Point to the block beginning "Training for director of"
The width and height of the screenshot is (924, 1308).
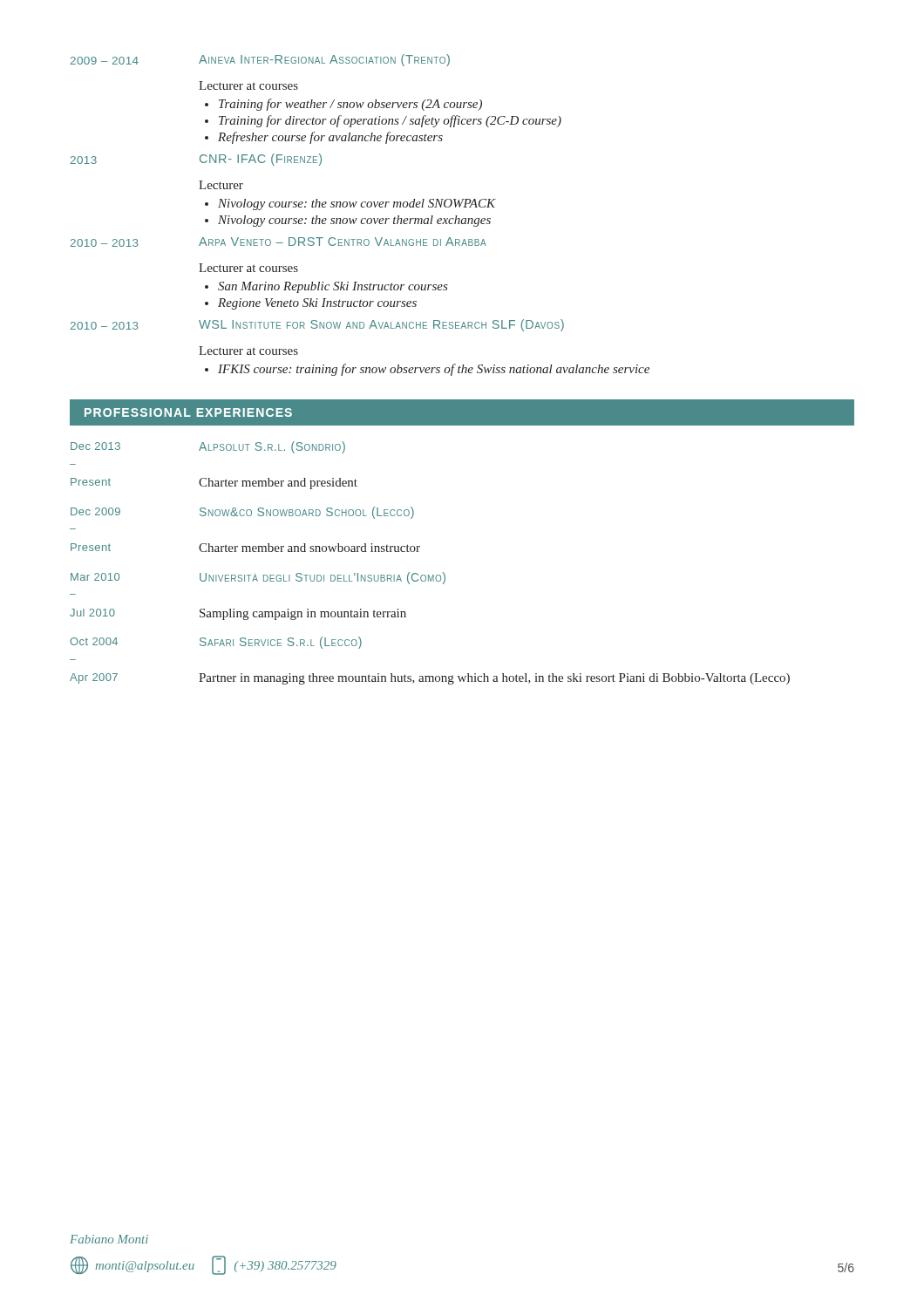[x=390, y=120]
